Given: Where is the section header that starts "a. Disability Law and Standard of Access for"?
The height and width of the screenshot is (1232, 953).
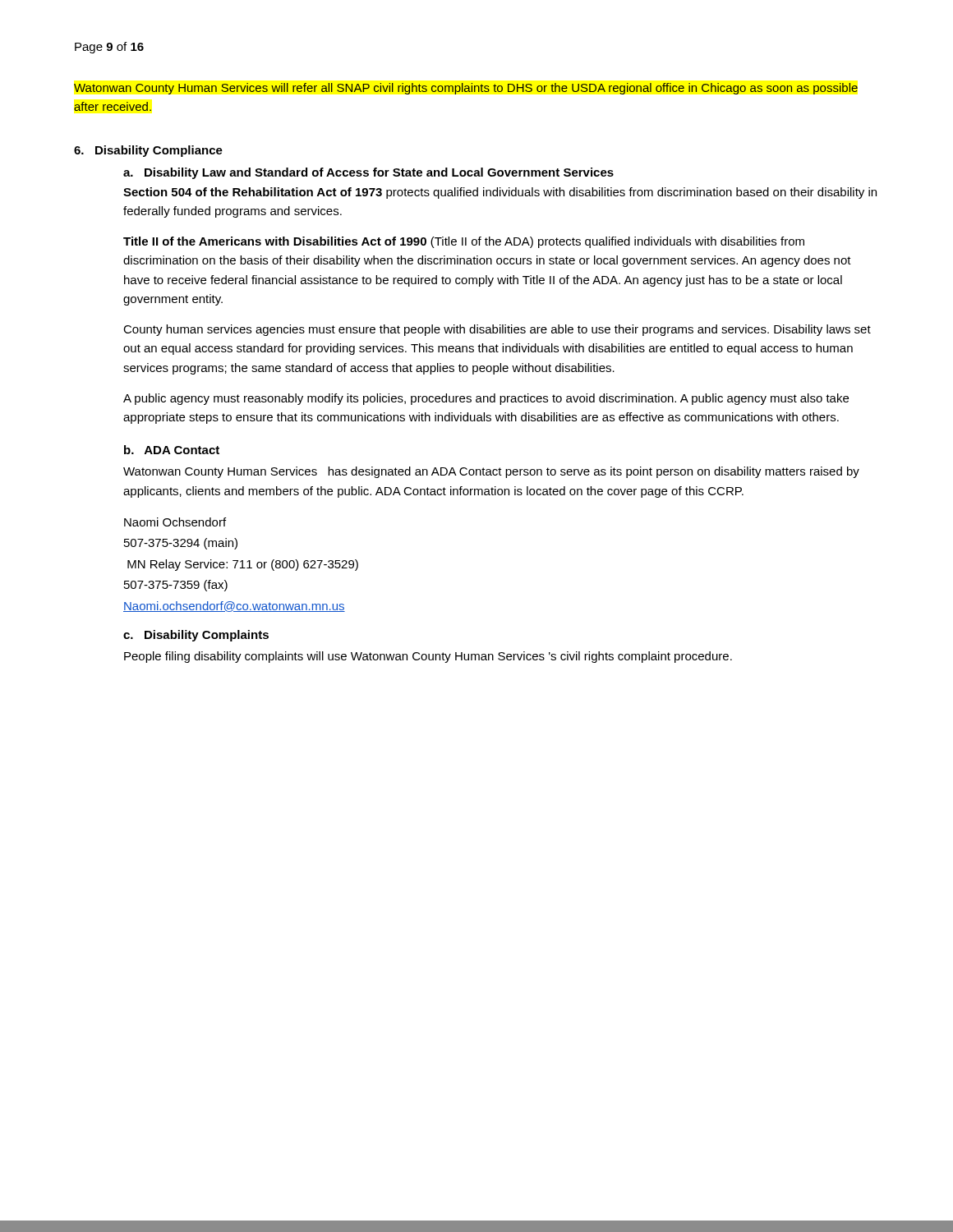Looking at the screenshot, I should (369, 172).
